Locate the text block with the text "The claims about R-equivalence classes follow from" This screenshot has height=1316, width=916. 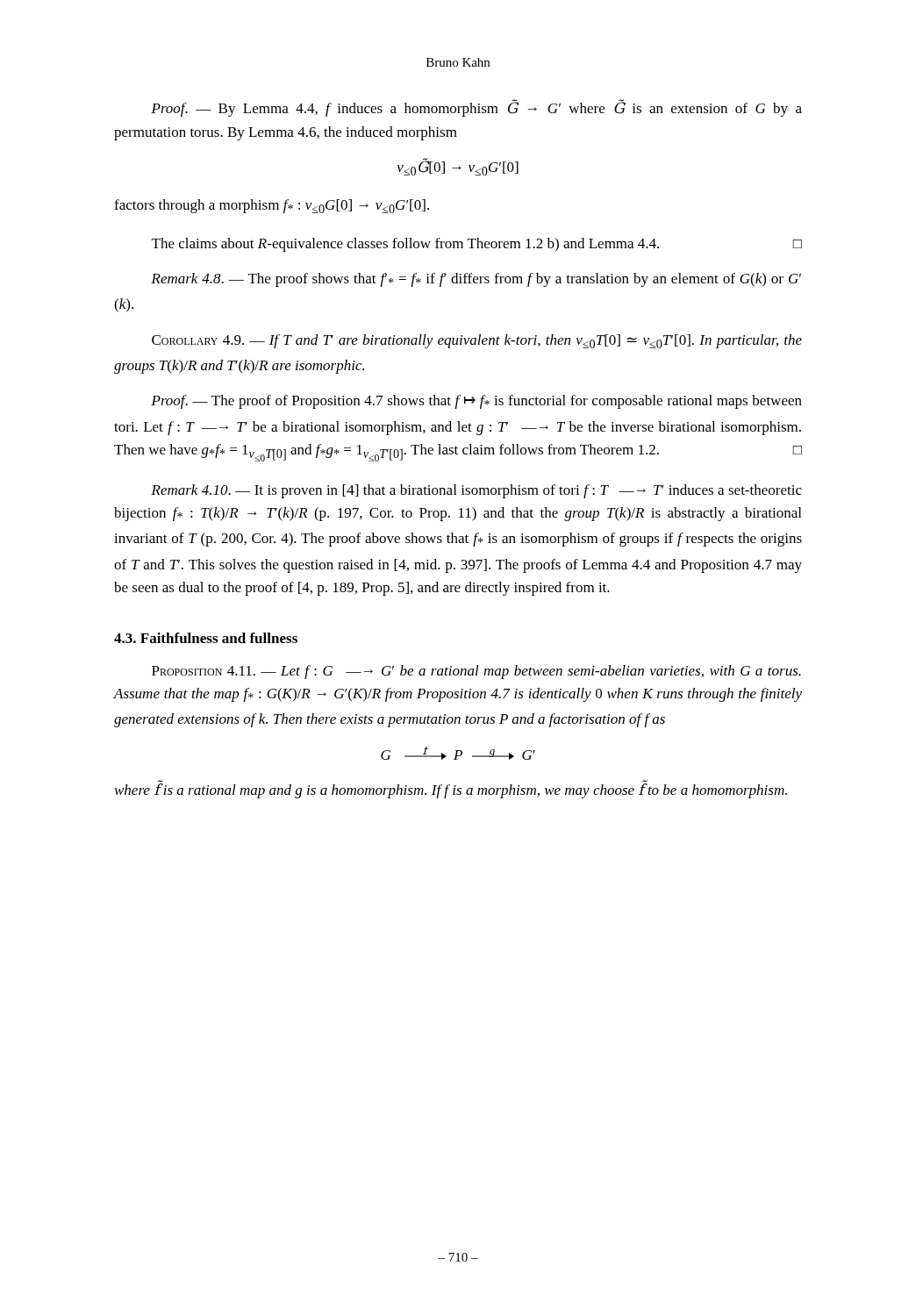(x=458, y=244)
